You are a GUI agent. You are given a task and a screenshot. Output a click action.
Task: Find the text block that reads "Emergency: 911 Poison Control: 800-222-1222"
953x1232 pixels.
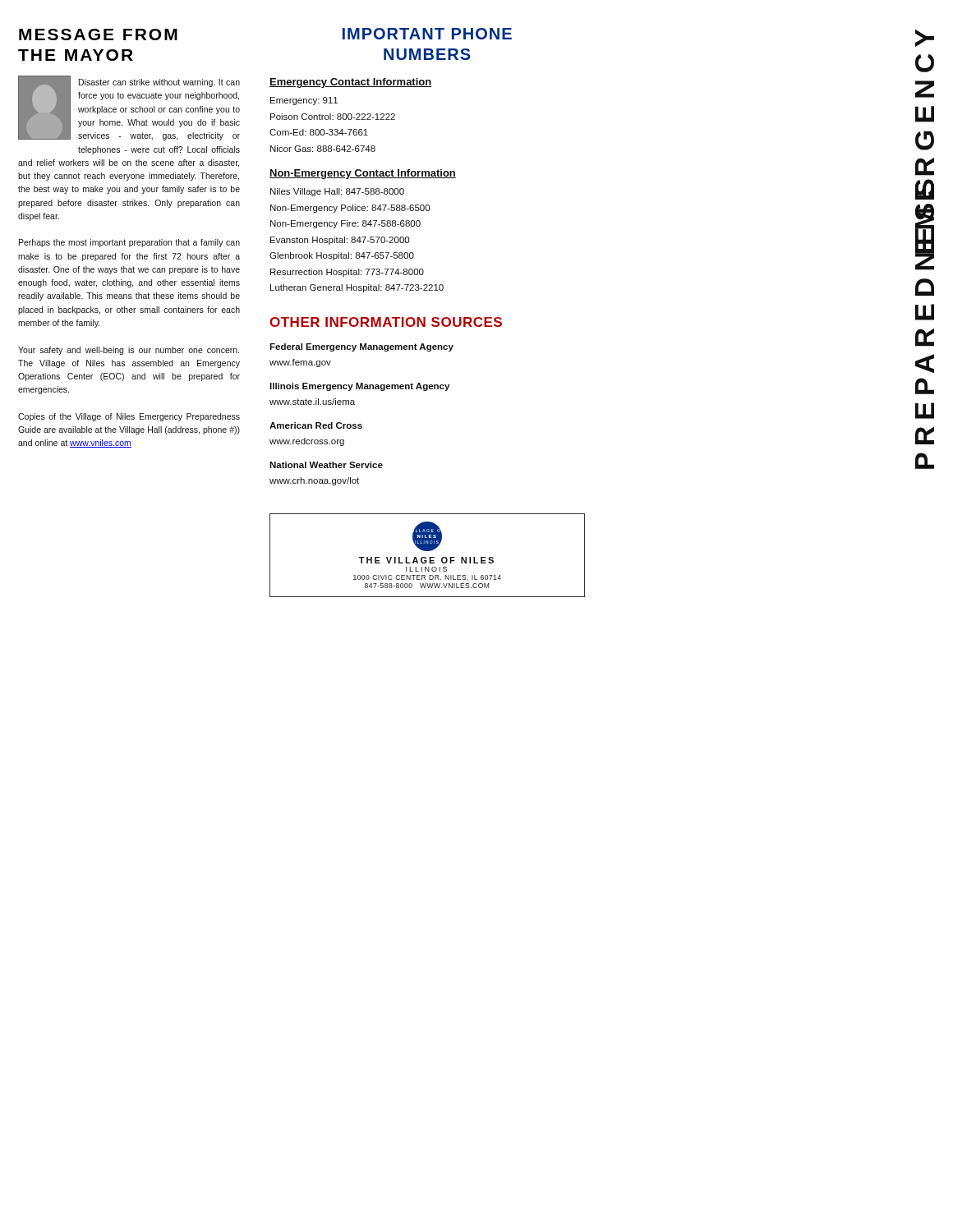click(333, 124)
